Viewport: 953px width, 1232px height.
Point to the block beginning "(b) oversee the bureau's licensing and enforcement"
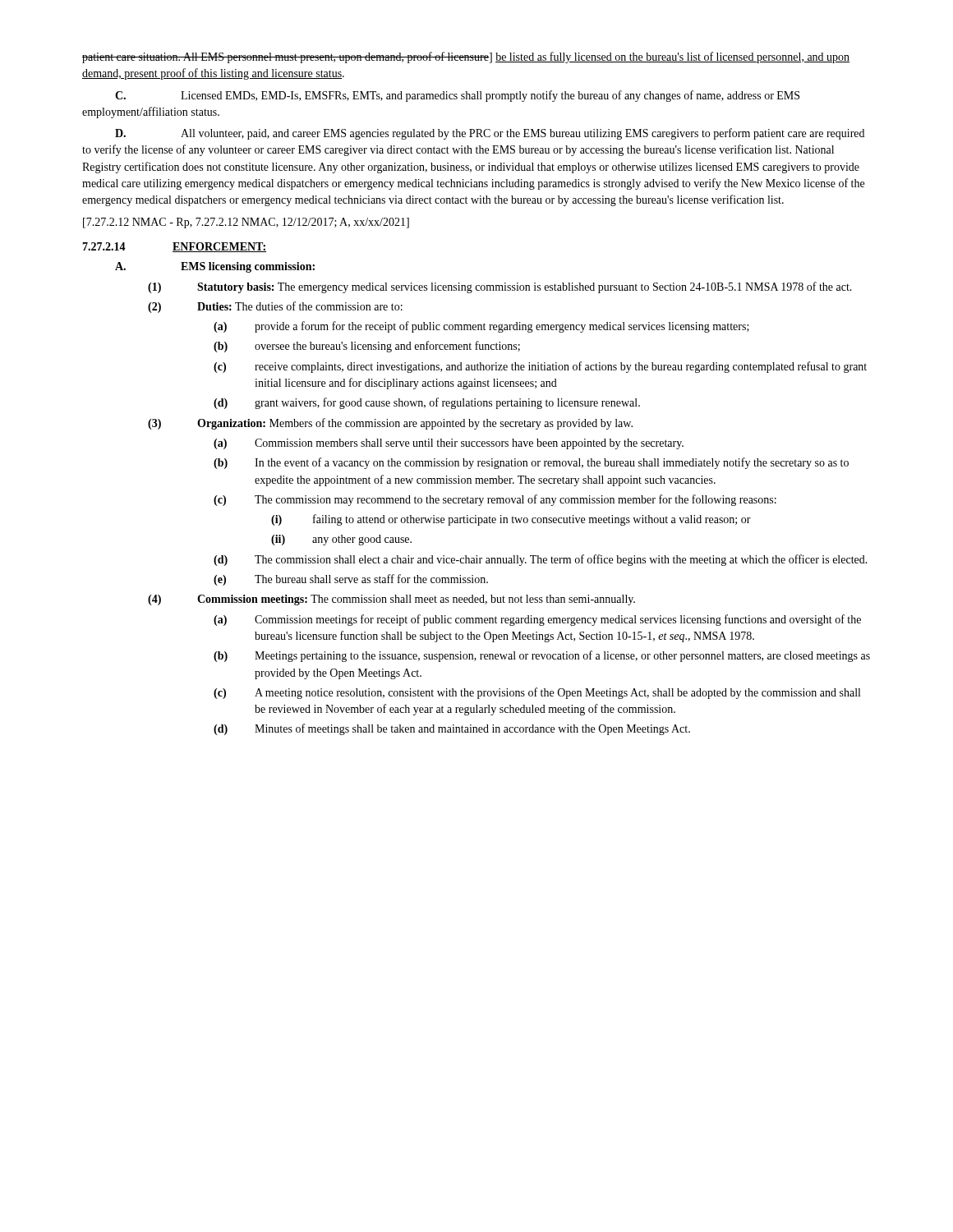point(367,347)
